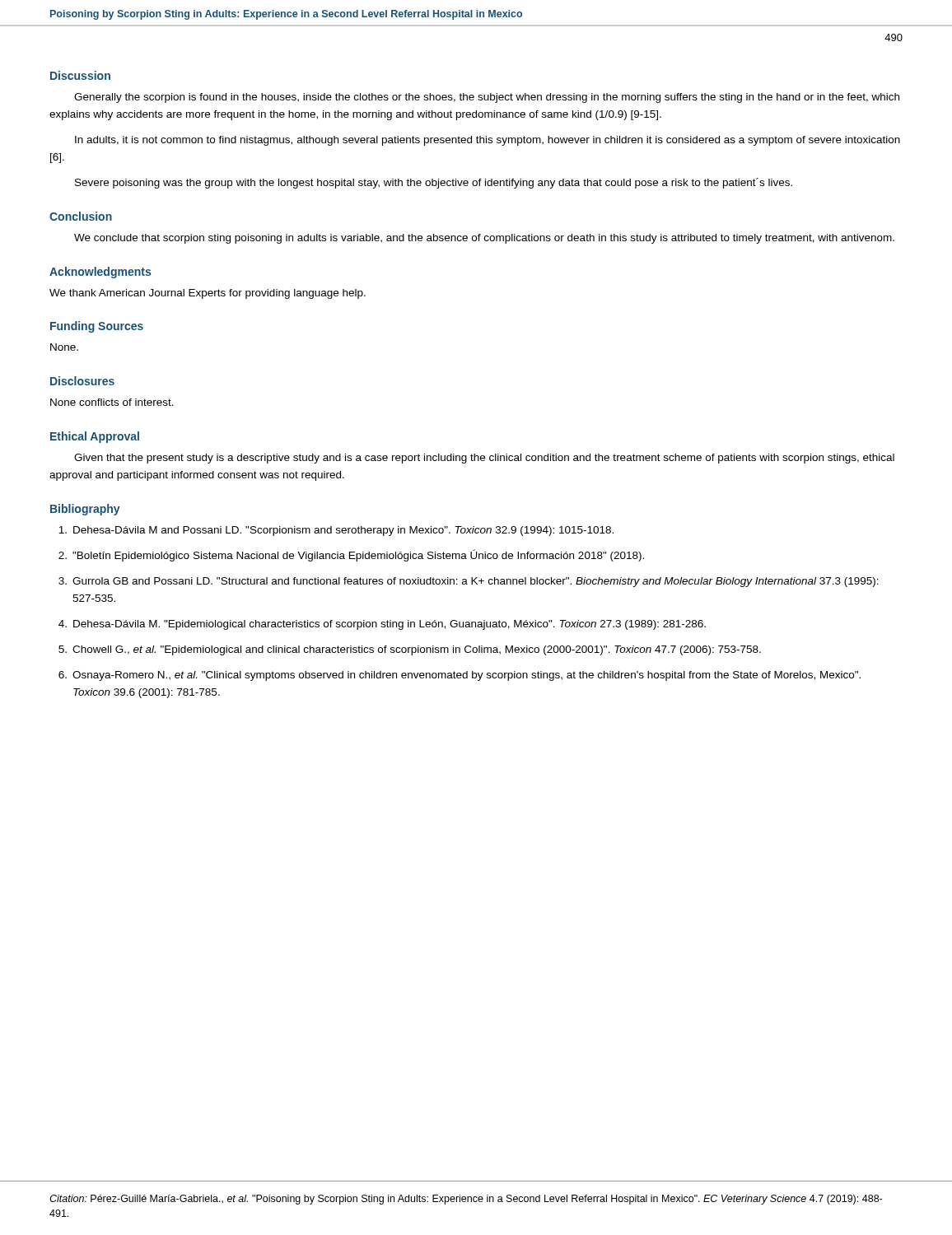952x1235 pixels.
Task: Locate the text block with the text "In adults, it is not common"
Action: click(x=475, y=148)
